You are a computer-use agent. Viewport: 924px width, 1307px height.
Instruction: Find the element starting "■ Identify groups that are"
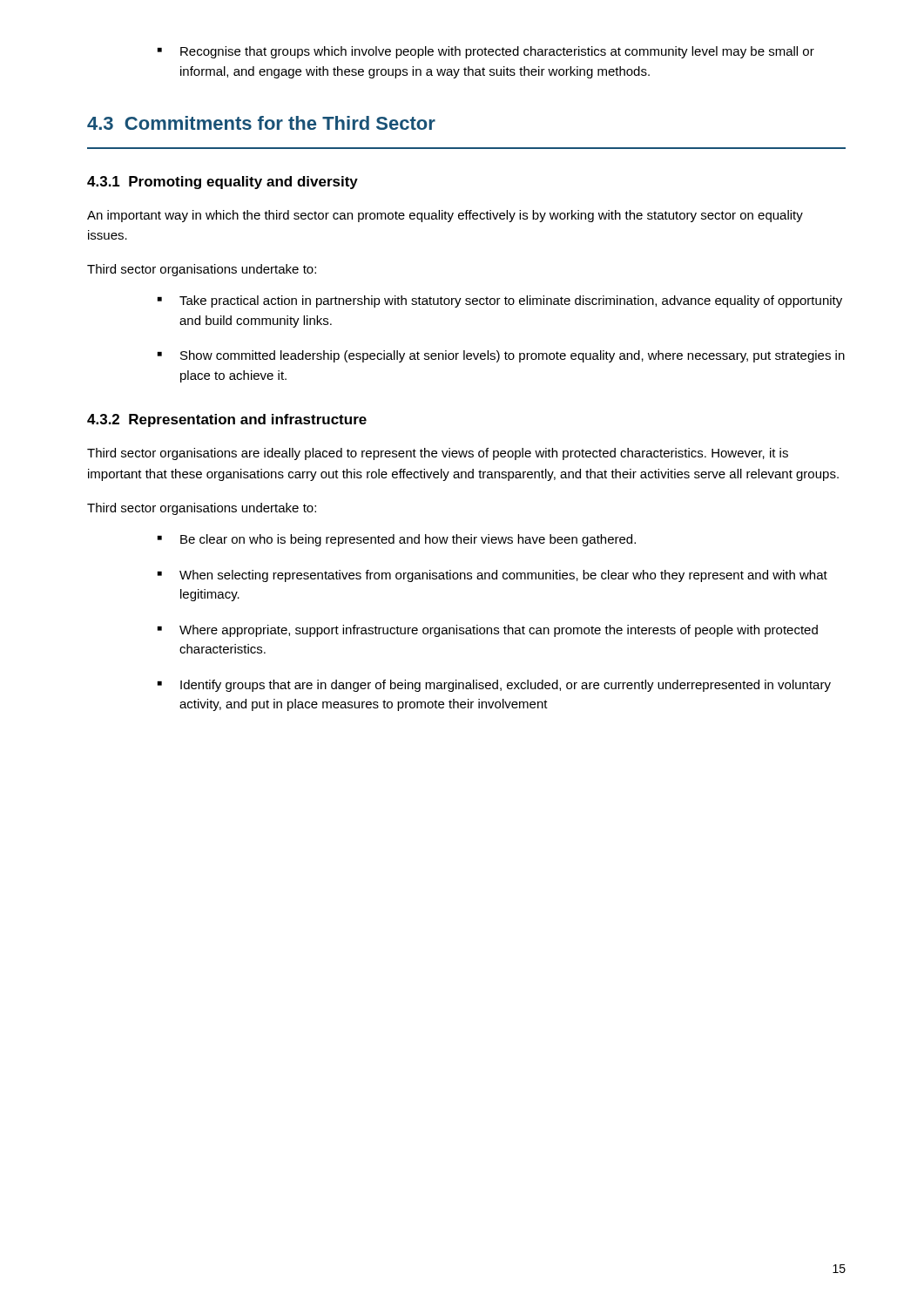click(x=501, y=694)
